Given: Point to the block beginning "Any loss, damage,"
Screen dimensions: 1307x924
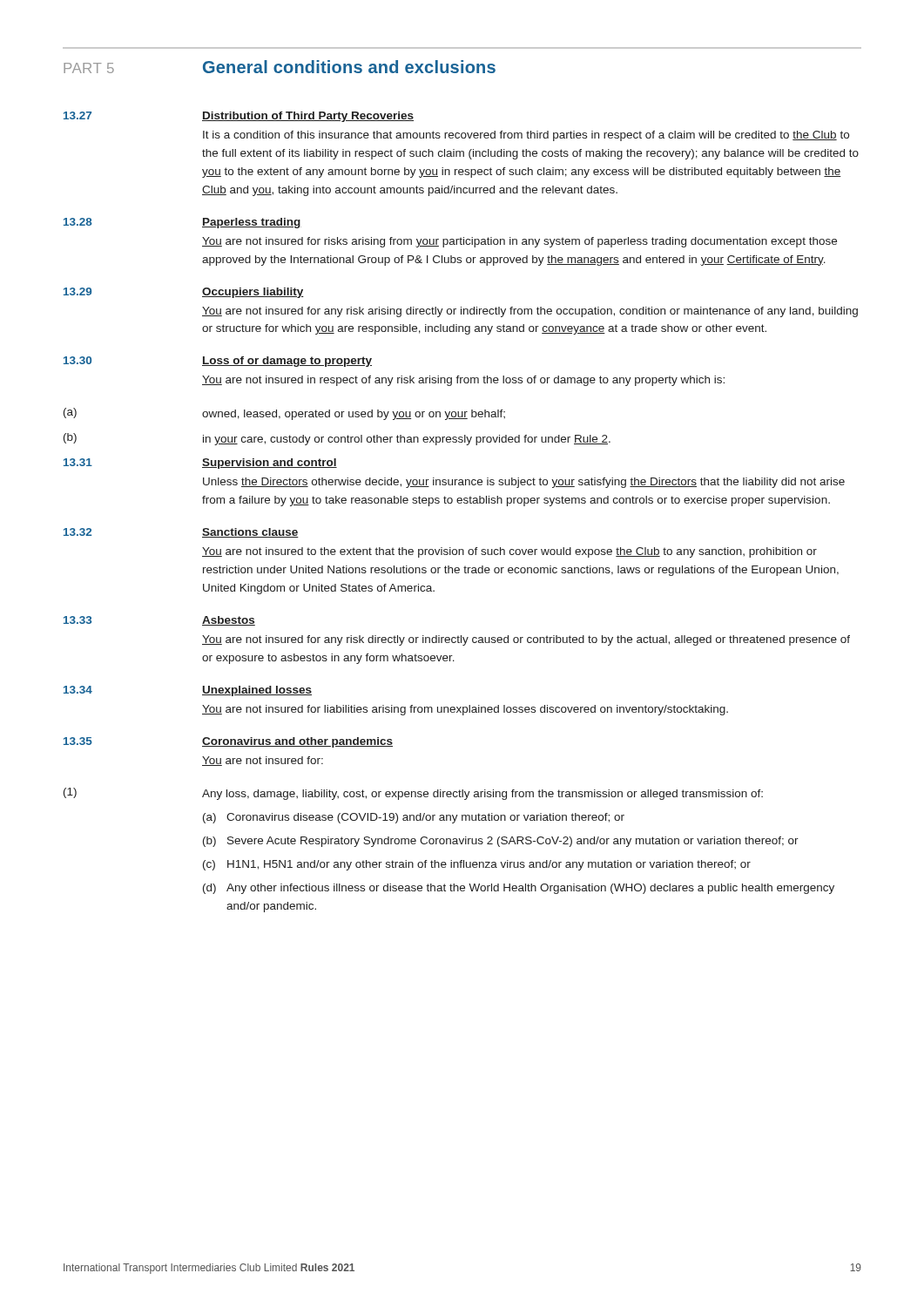Looking at the screenshot, I should (532, 851).
